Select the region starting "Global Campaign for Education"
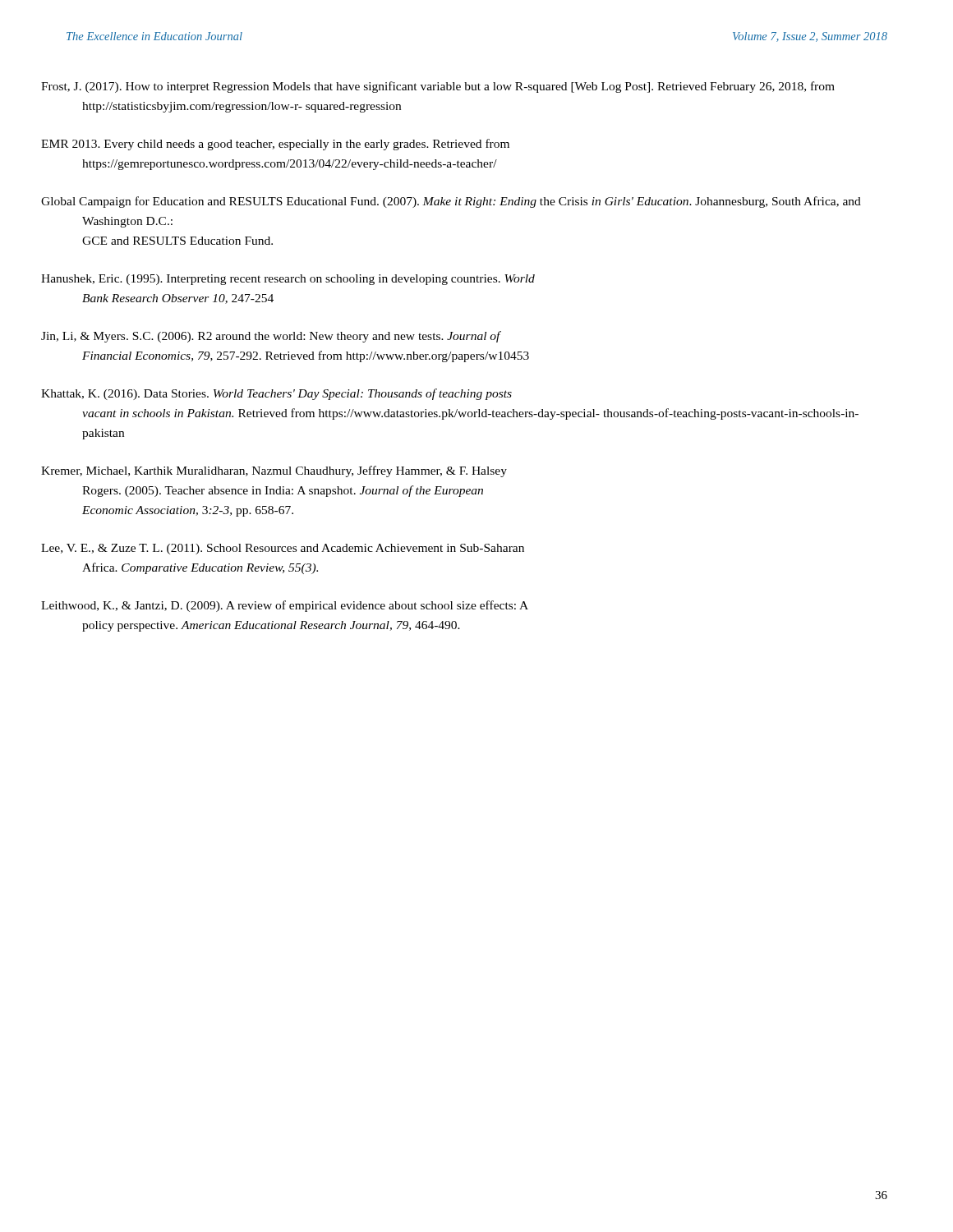The image size is (953, 1232). point(471,202)
